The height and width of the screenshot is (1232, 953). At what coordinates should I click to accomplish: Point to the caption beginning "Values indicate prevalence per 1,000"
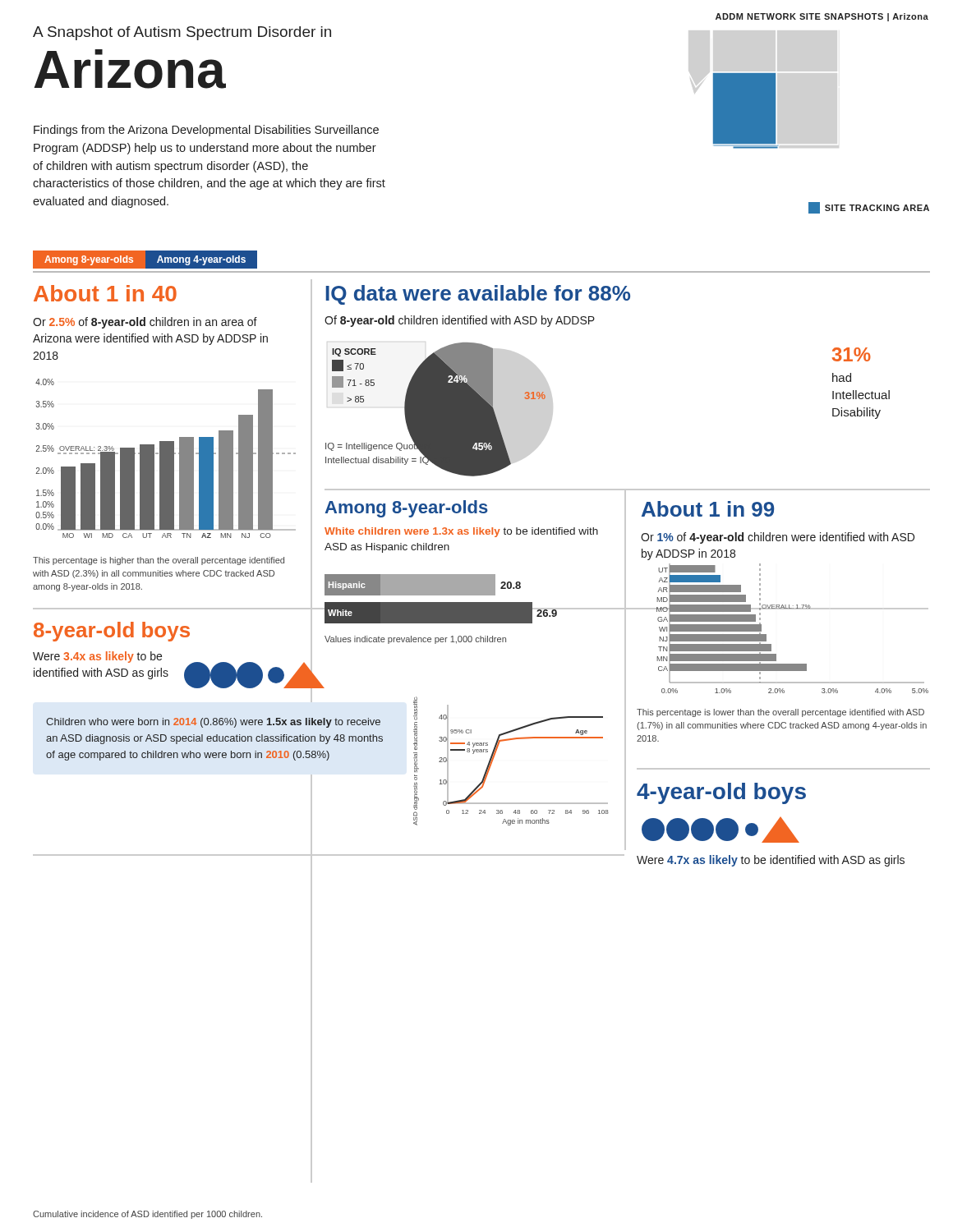416,639
